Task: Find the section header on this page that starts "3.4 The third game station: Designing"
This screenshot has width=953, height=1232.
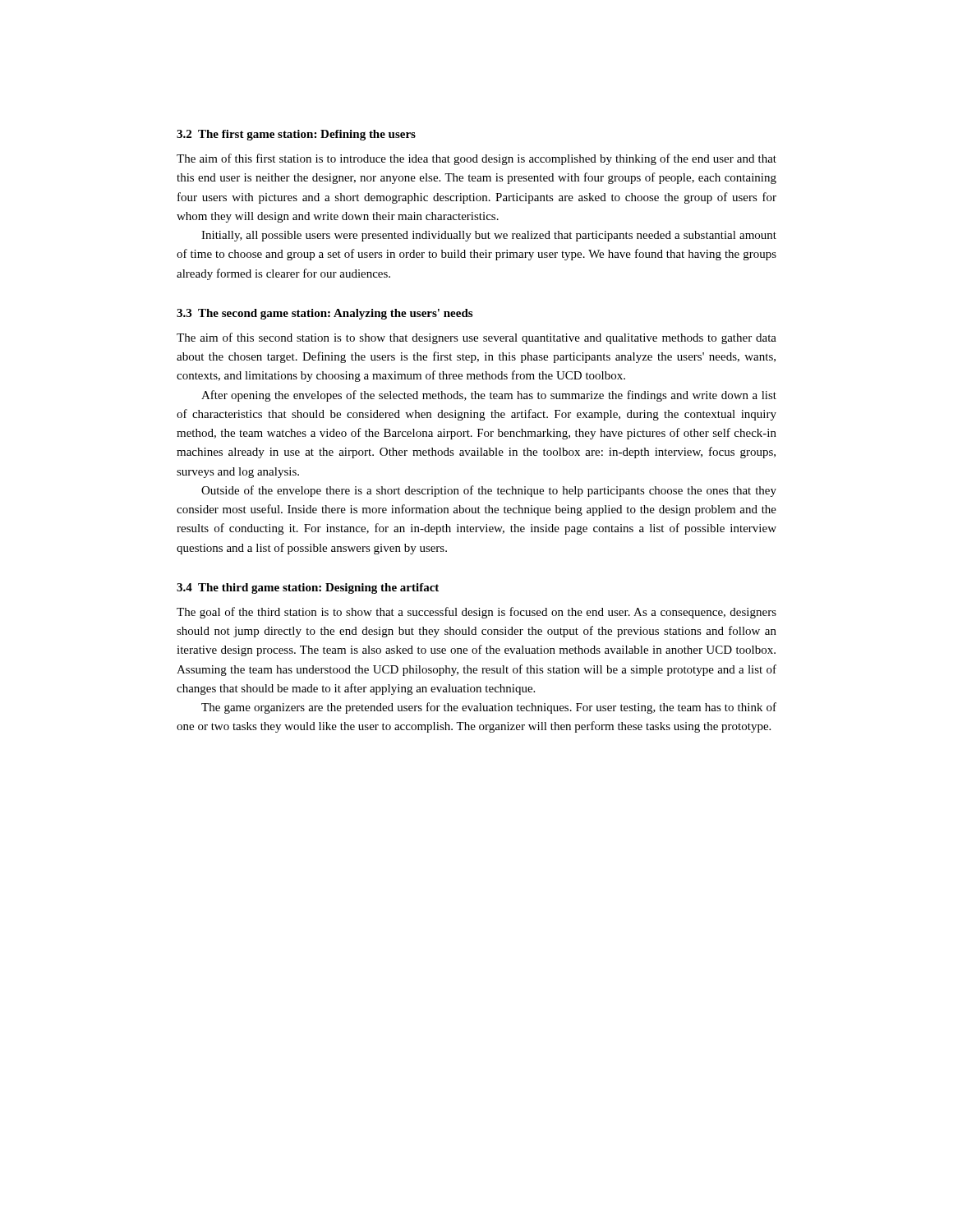Action: click(x=308, y=587)
